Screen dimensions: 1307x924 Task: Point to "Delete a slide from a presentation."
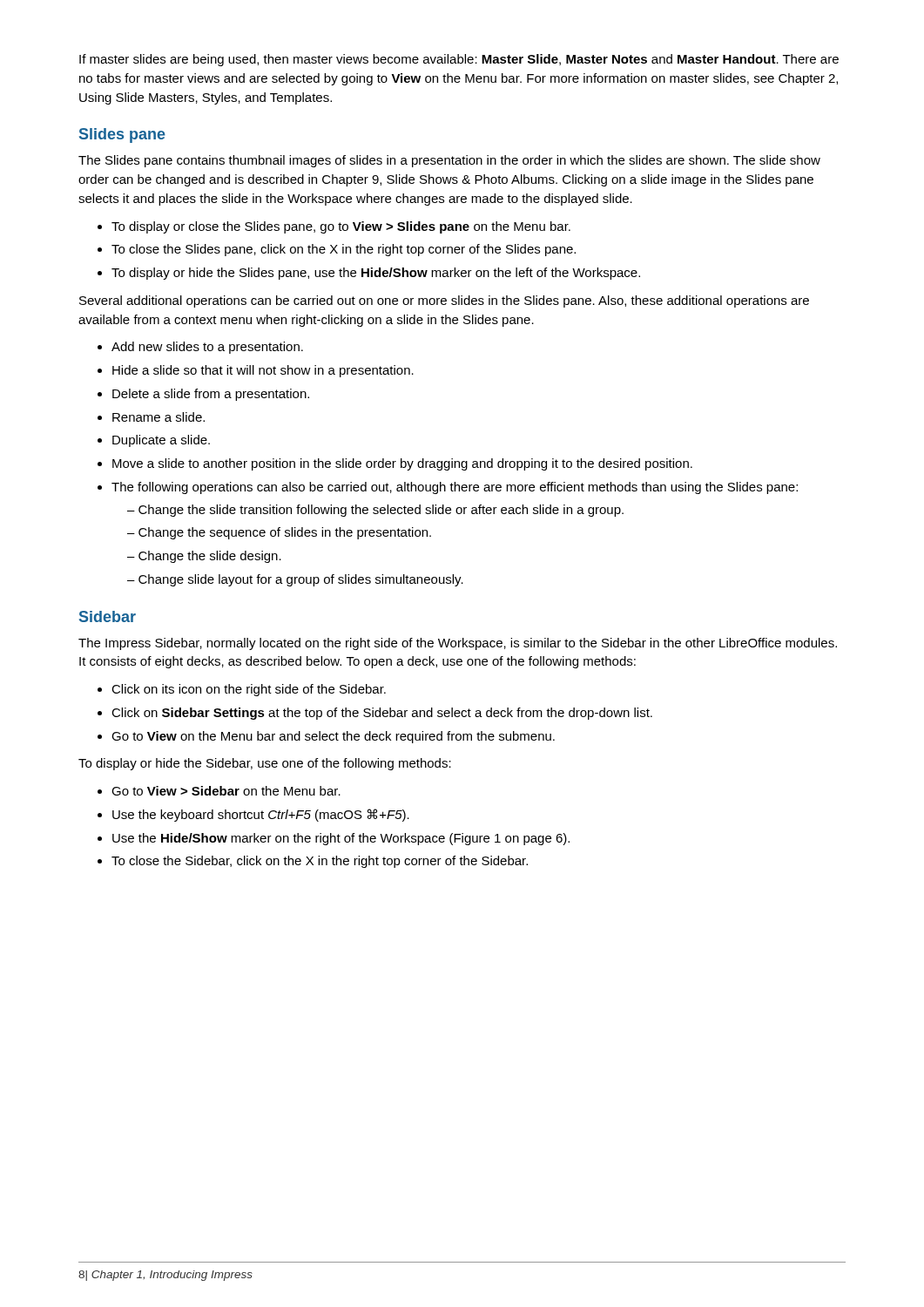coord(211,393)
